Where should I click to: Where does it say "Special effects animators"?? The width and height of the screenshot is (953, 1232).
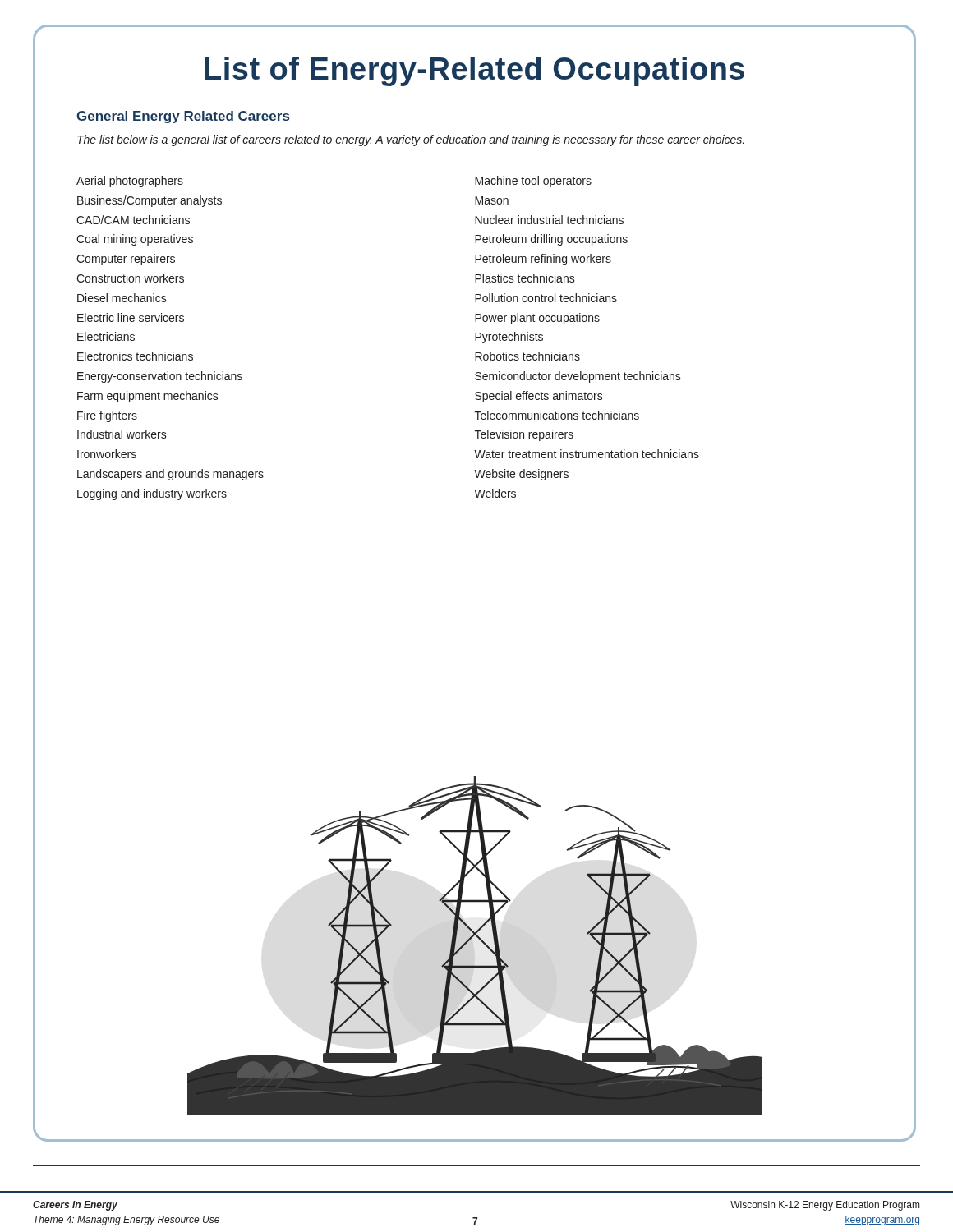click(539, 396)
